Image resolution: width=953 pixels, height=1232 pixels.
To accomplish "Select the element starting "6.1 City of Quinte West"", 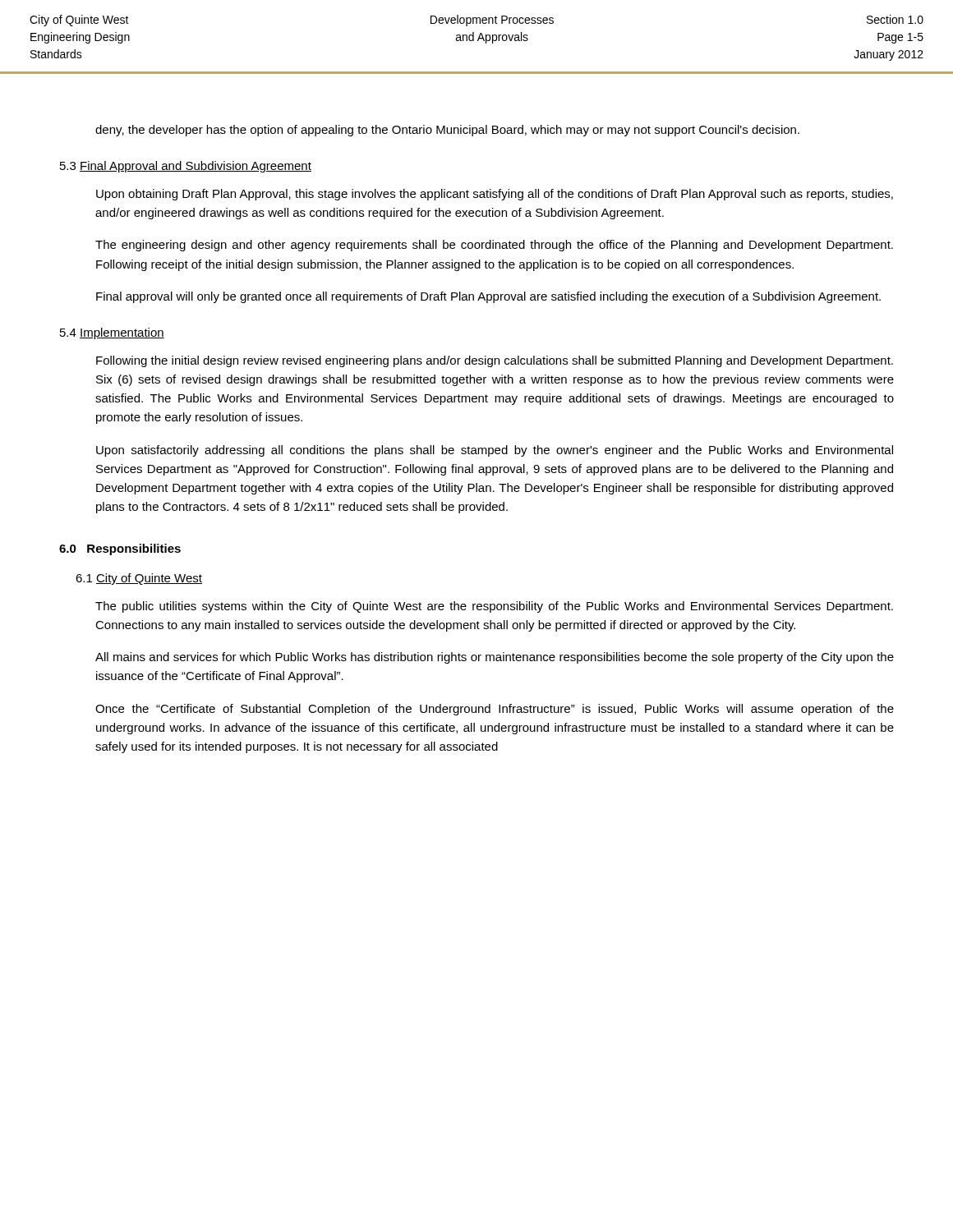I will point(139,578).
